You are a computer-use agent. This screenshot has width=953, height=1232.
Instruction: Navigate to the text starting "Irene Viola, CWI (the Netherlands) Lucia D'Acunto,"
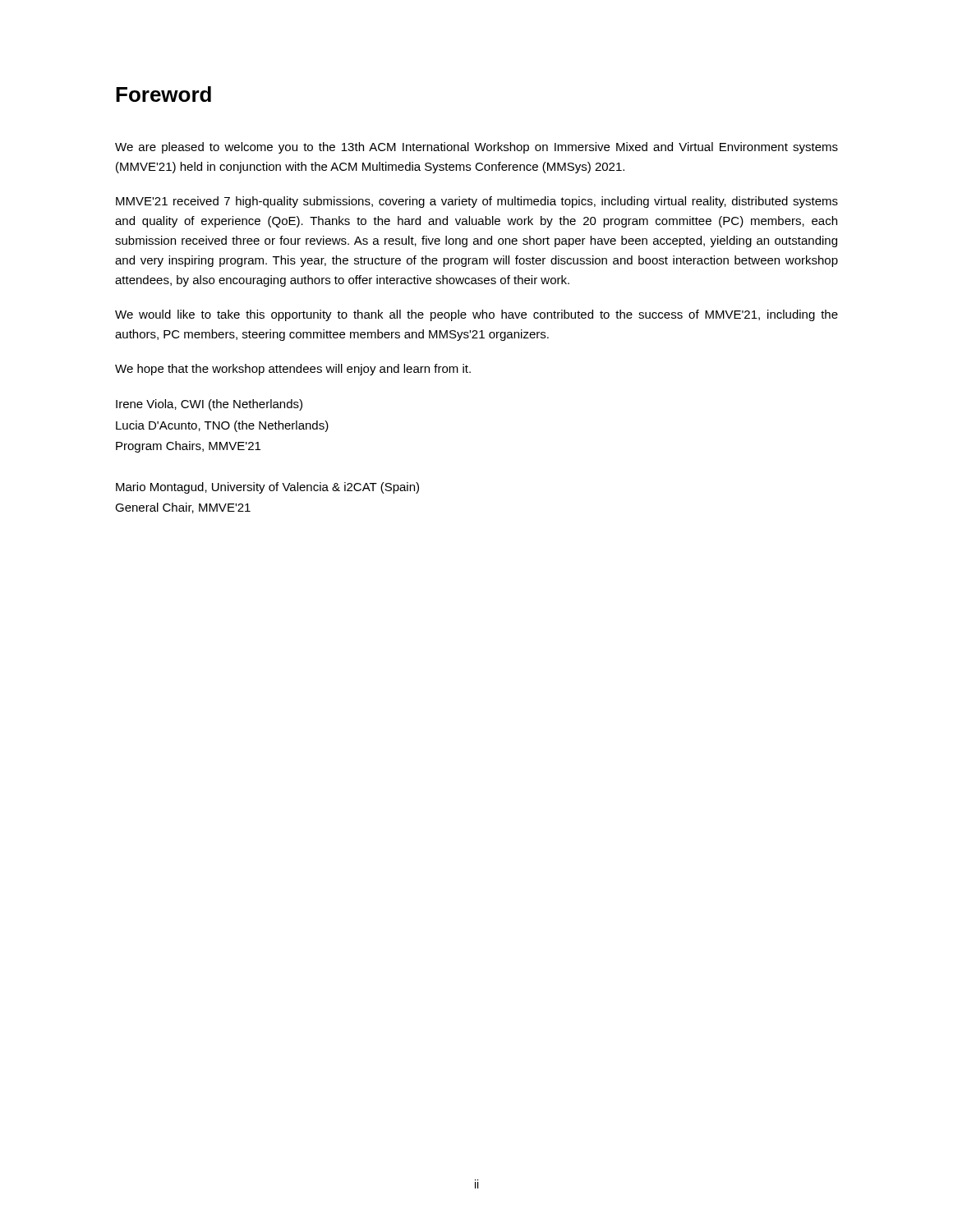222,425
